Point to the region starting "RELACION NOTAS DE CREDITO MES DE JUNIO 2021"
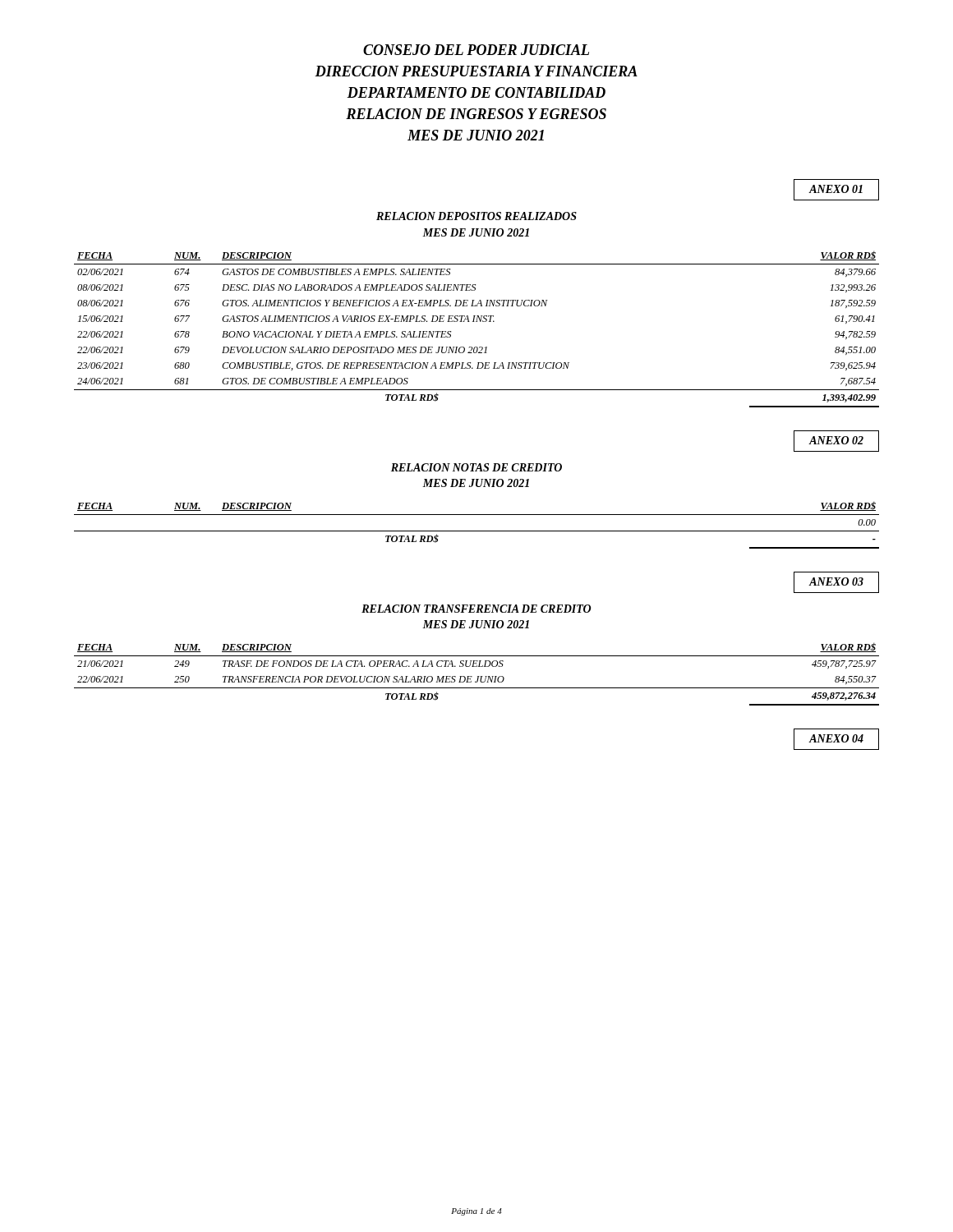The width and height of the screenshot is (953, 1232). point(476,476)
